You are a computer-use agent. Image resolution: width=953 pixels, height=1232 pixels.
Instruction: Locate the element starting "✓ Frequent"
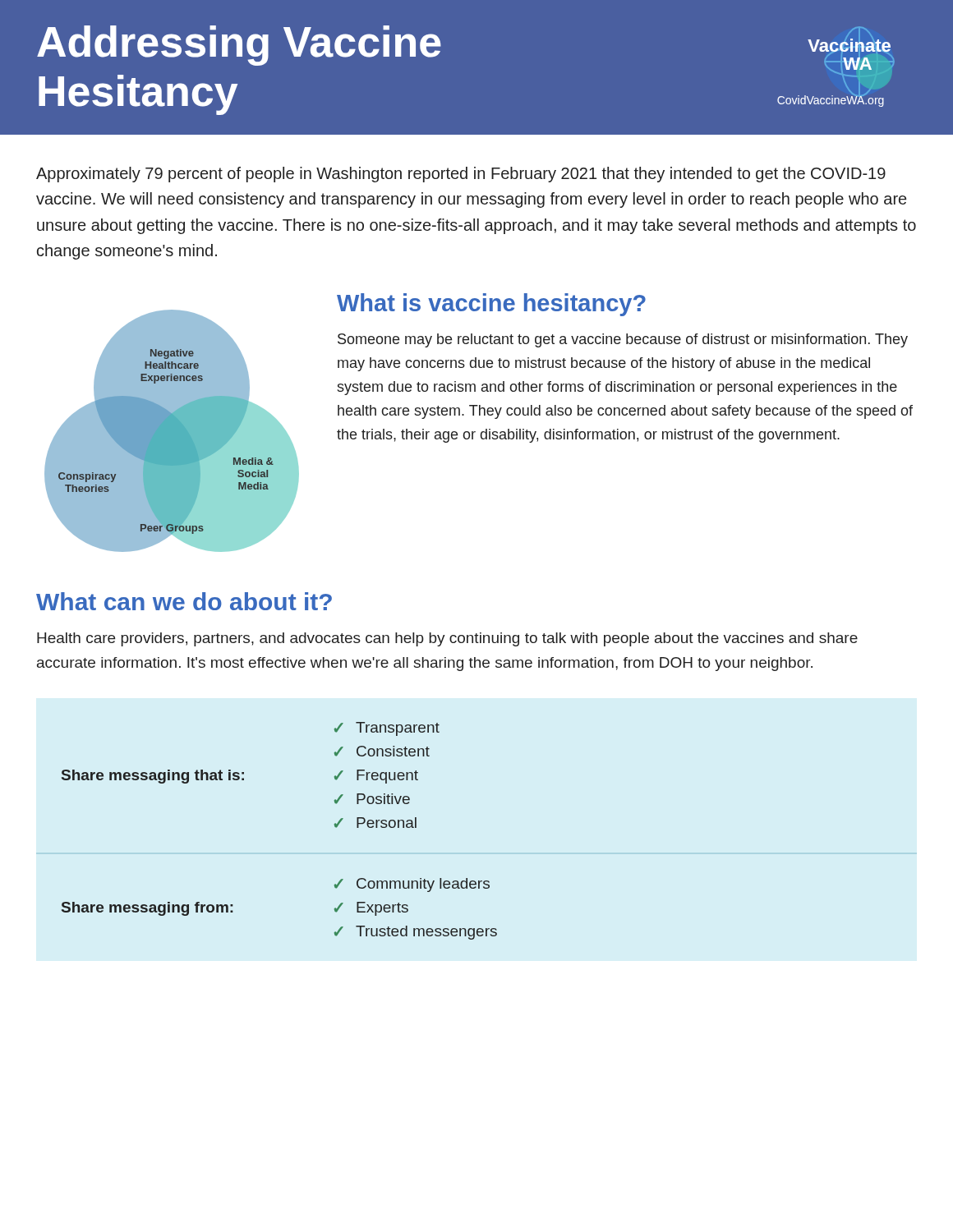tap(375, 775)
